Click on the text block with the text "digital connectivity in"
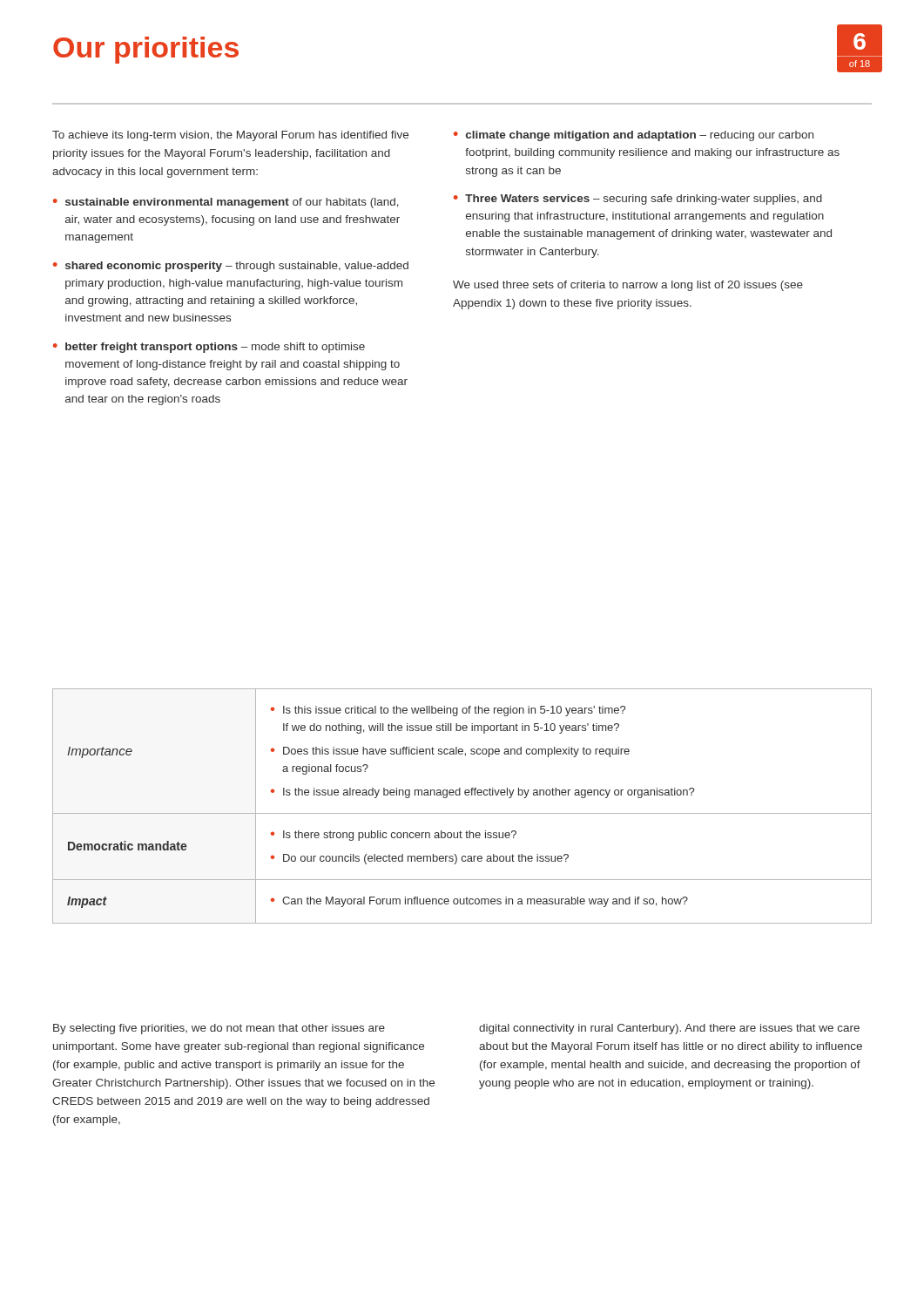924x1307 pixels. (x=671, y=1055)
